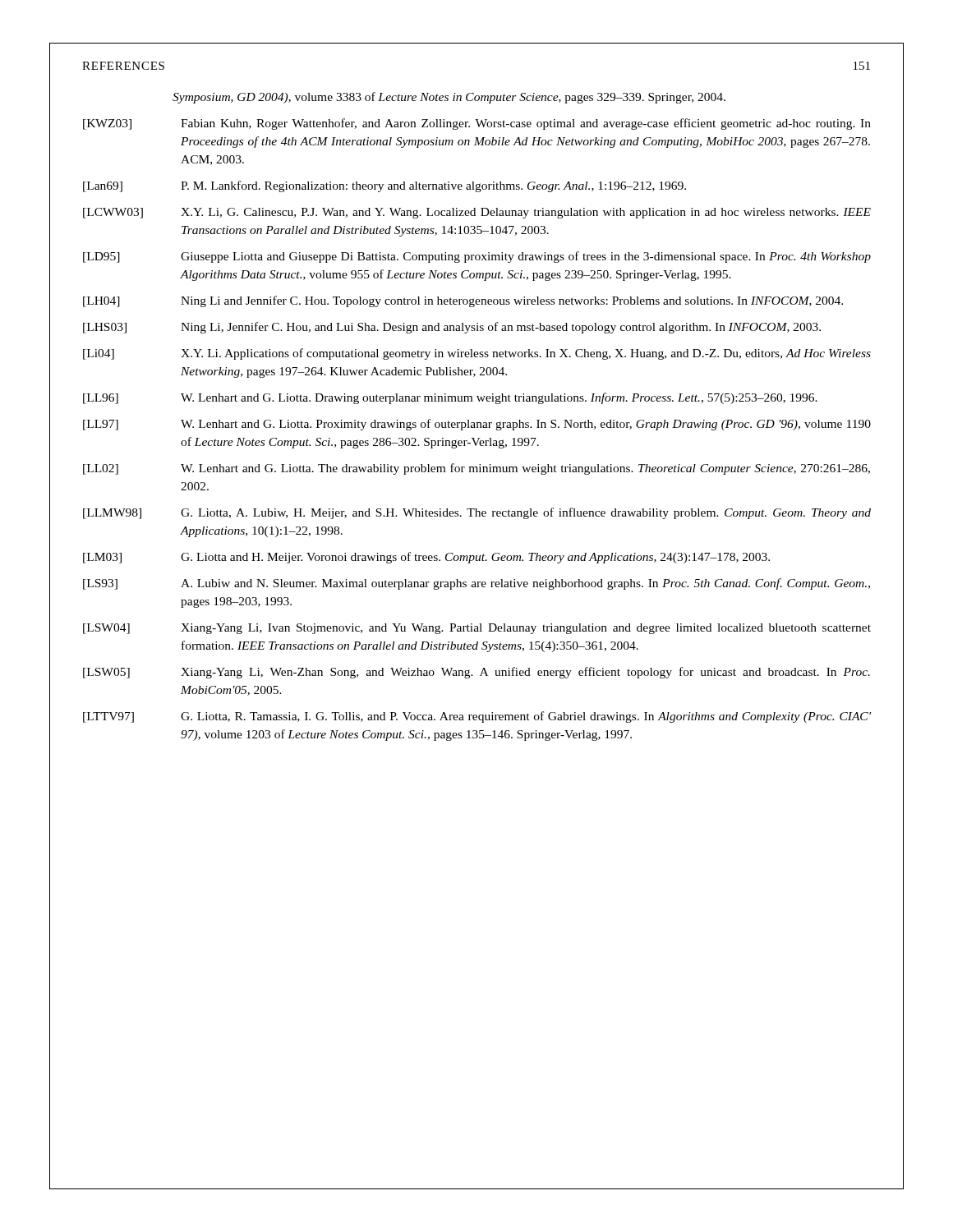
Task: Find the block on this page that starts "[KWZ03] Fabian Kuhn, Roger"
Action: pos(476,141)
